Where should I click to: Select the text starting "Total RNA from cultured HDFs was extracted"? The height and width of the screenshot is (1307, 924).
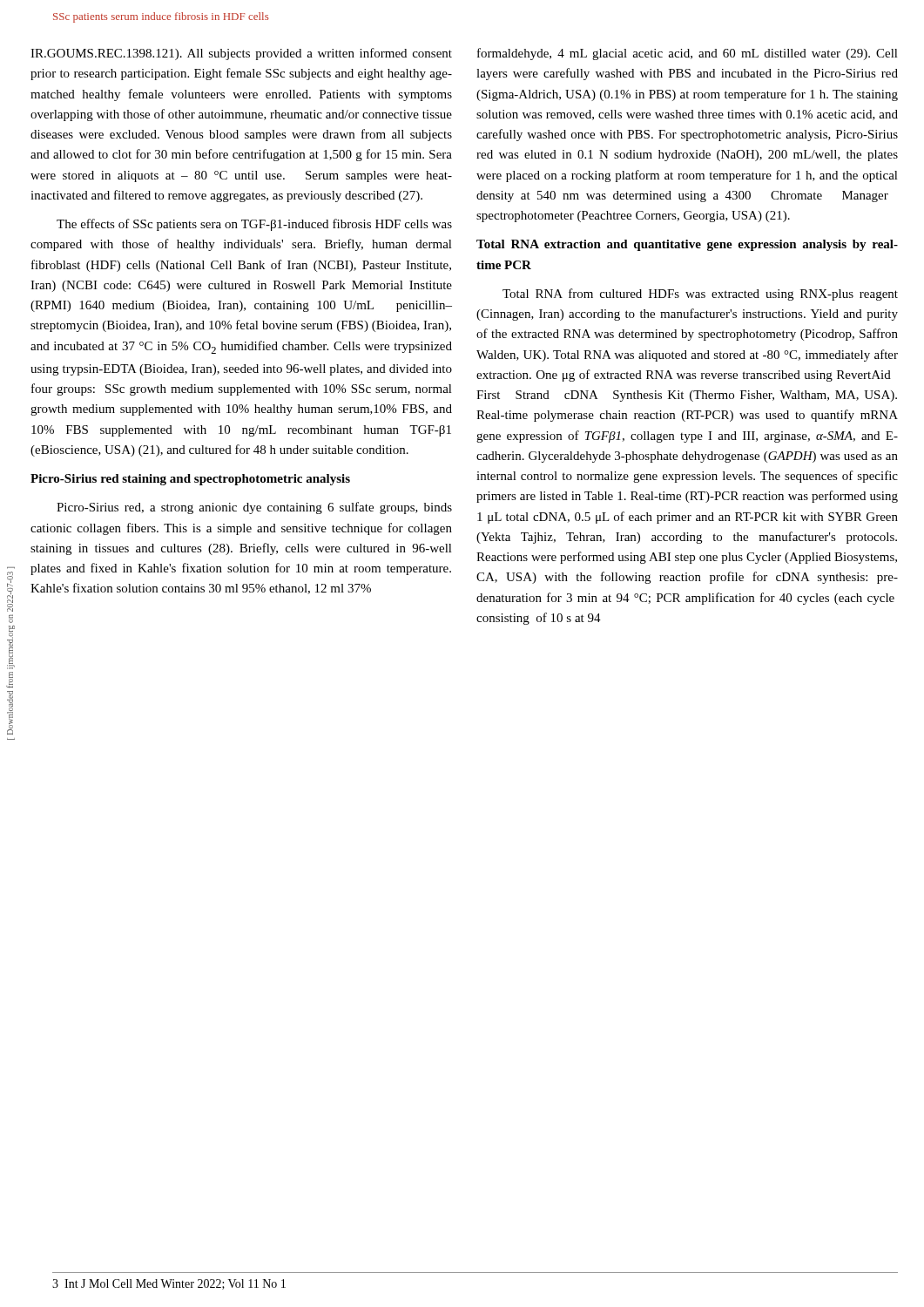coord(687,456)
